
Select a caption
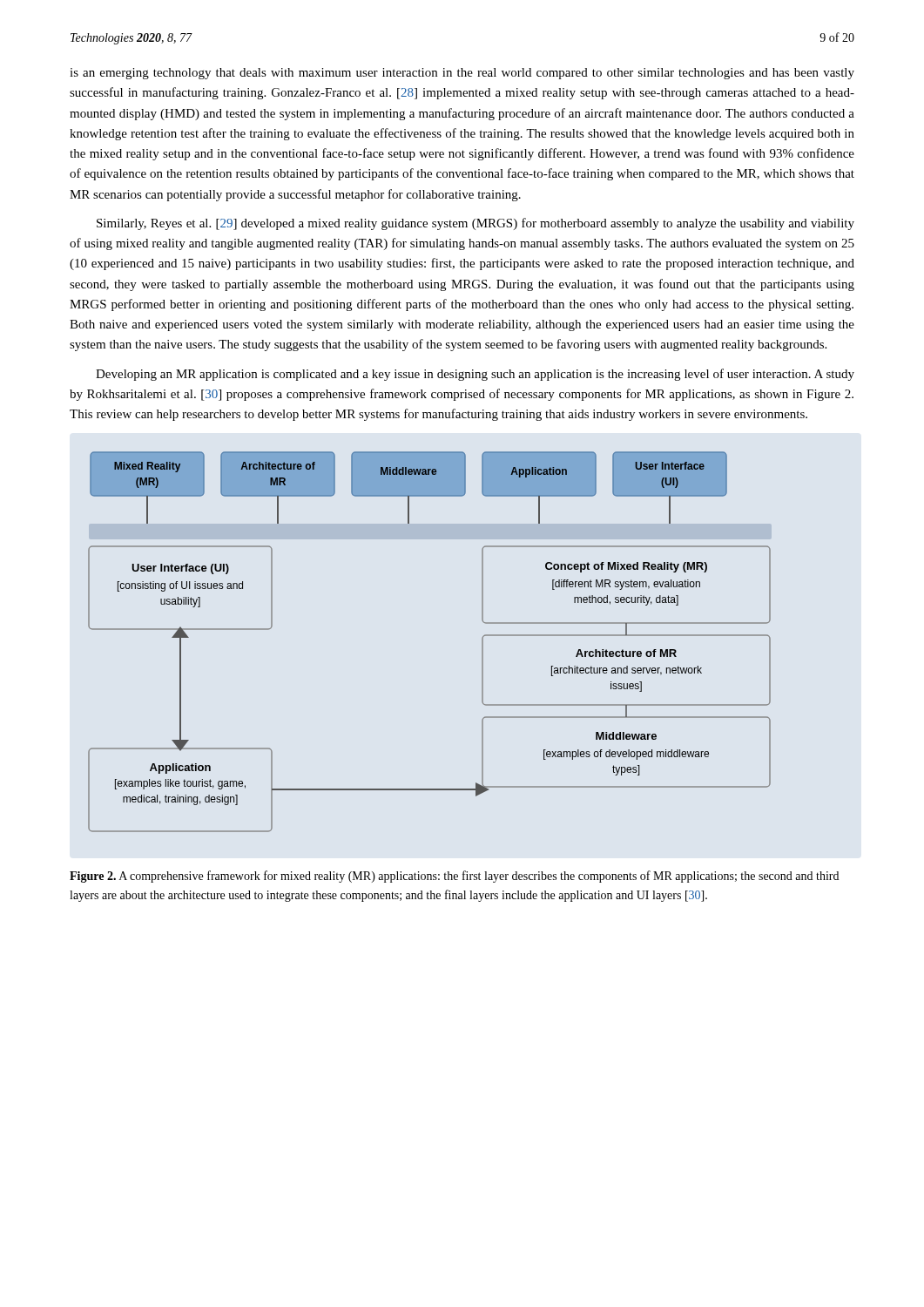click(x=454, y=886)
